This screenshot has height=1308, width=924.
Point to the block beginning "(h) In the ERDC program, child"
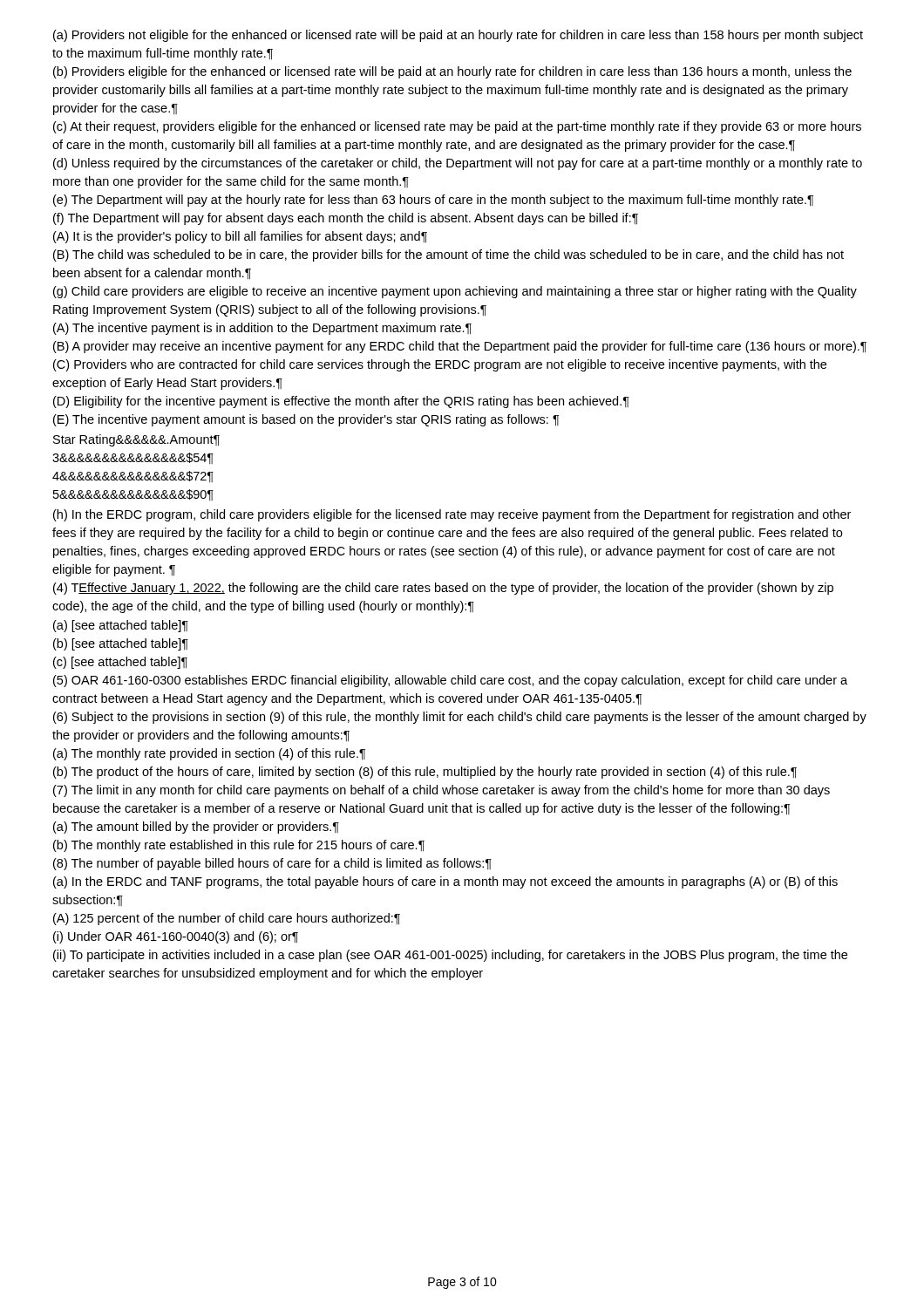[462, 543]
